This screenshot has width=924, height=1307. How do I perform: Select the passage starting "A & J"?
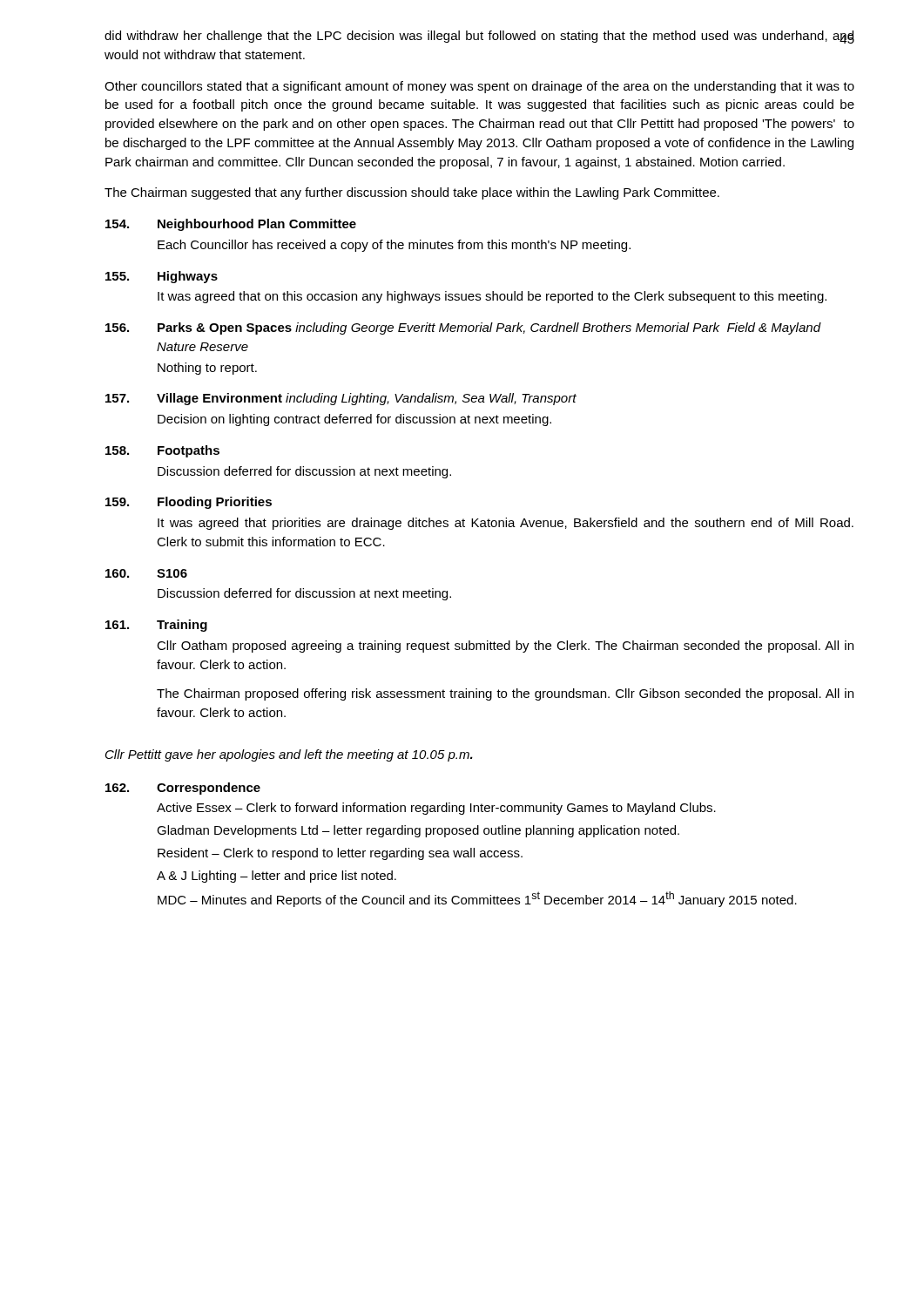277,875
